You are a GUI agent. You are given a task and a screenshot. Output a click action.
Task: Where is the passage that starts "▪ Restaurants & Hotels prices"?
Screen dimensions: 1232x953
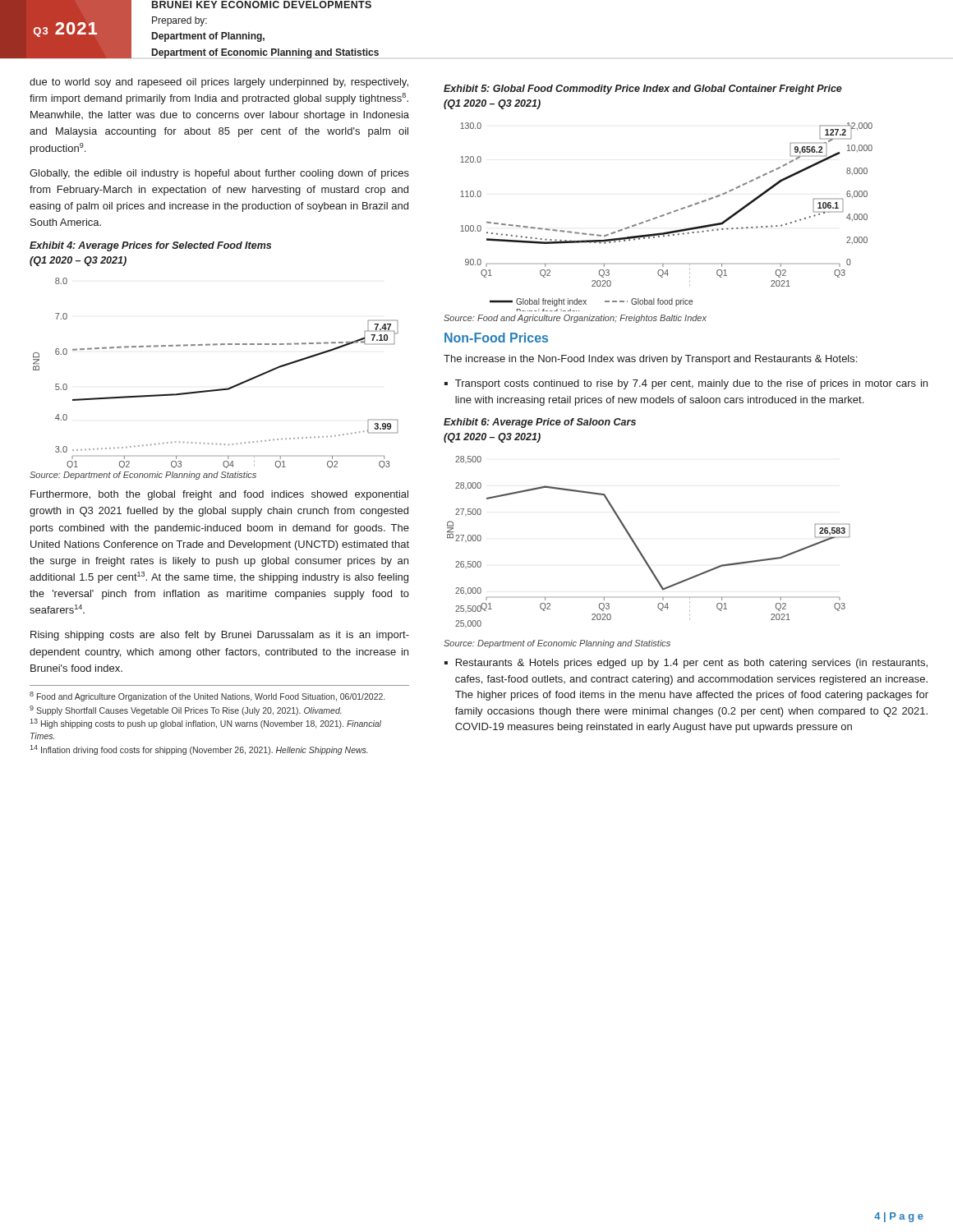(686, 695)
